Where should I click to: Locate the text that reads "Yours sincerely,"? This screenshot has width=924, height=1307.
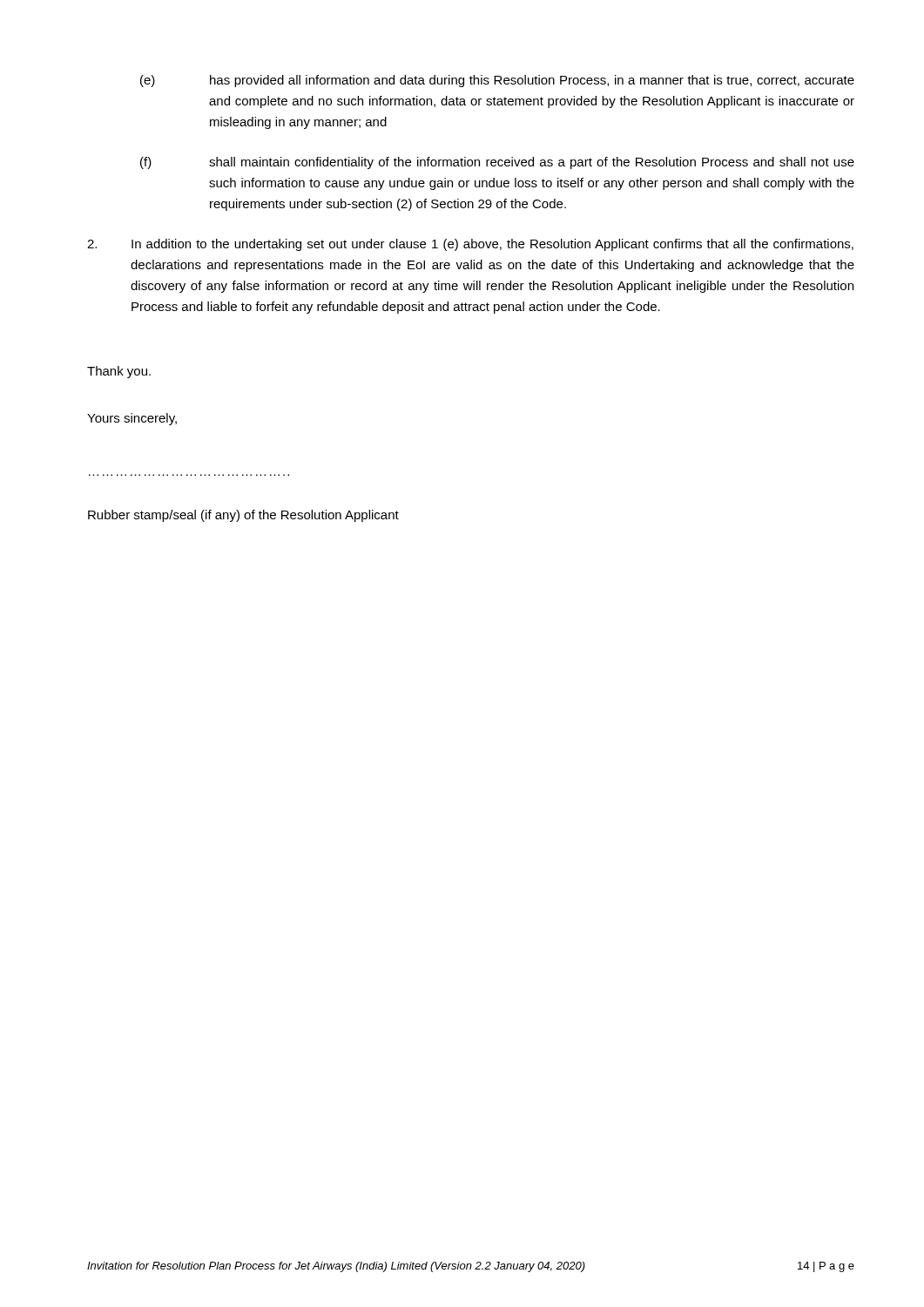133,418
